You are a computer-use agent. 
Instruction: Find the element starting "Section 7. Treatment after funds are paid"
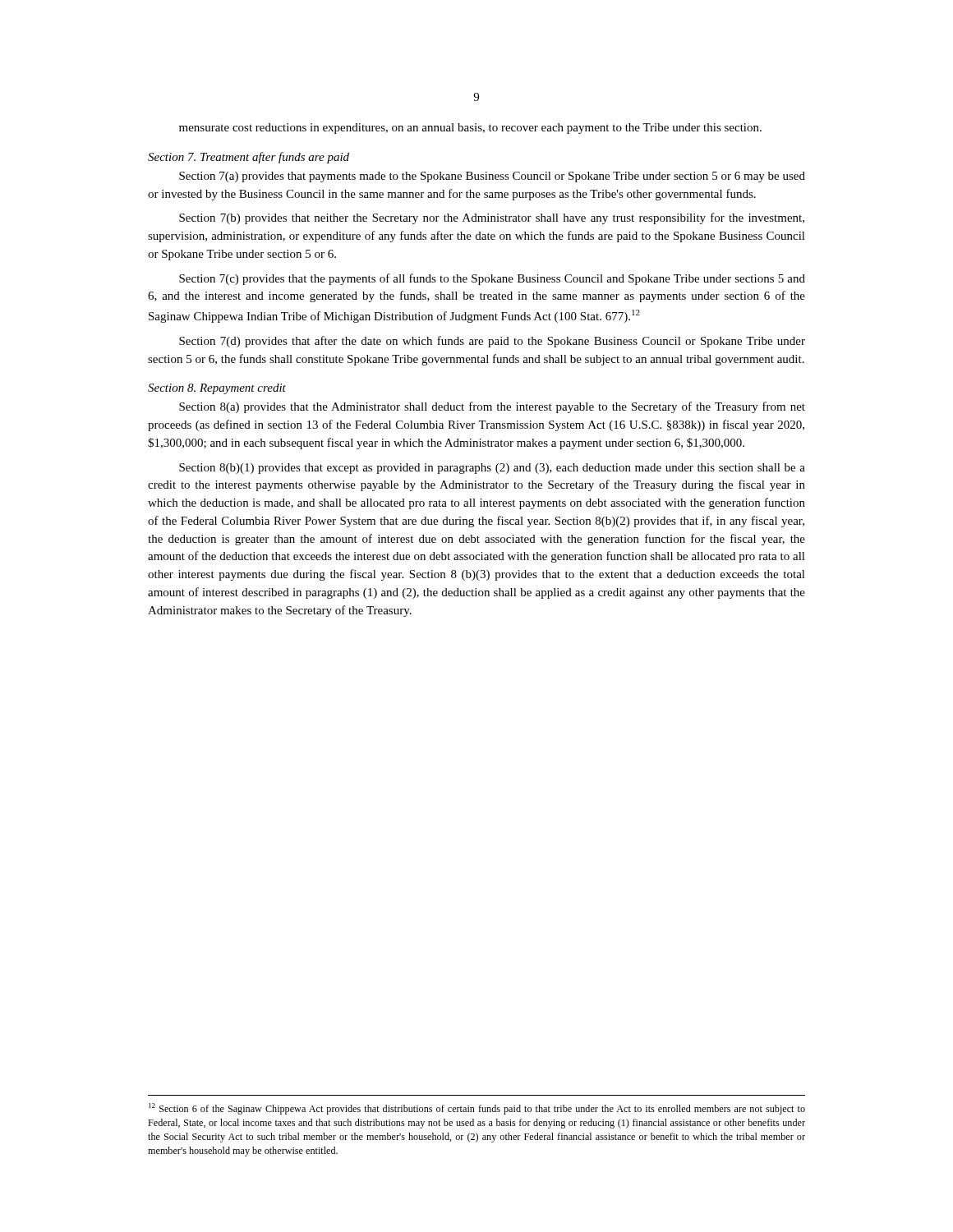(x=249, y=157)
